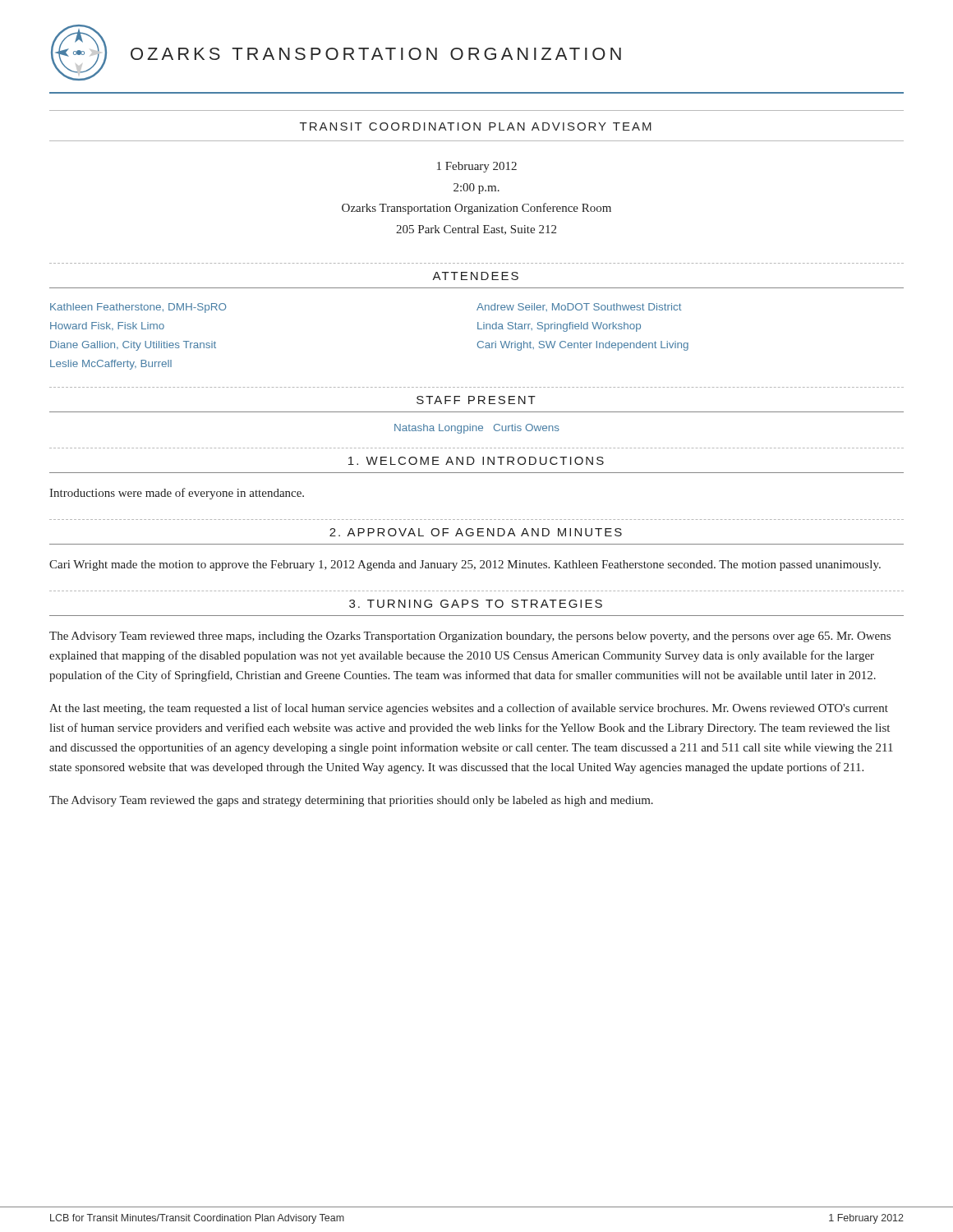
Task: Point to the text starting "Kathleen Featherstone, DMH-SpRO Howard"
Action: tap(476, 336)
